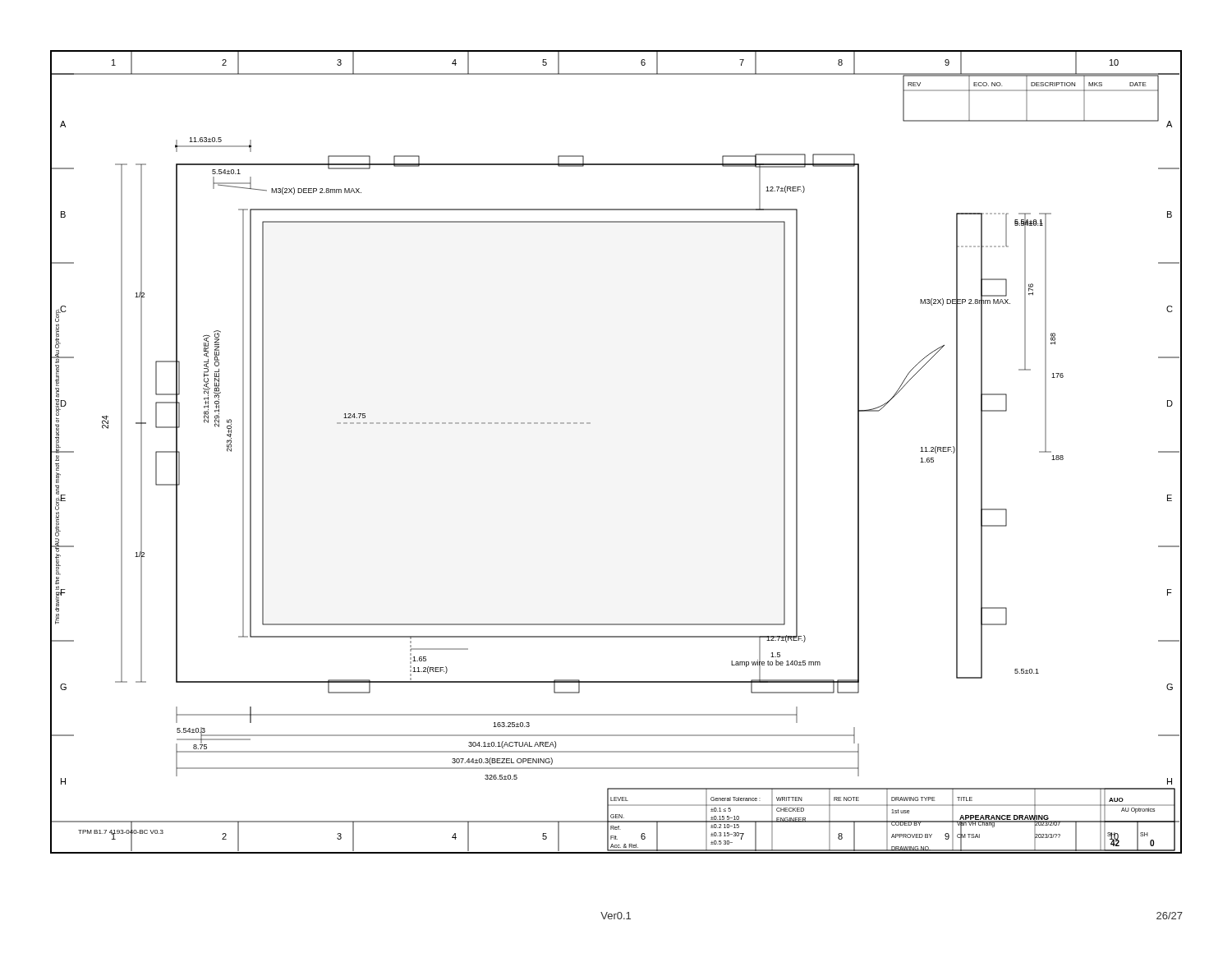This screenshot has width=1232, height=953.
Task: Locate the engineering diagram
Action: 616,452
